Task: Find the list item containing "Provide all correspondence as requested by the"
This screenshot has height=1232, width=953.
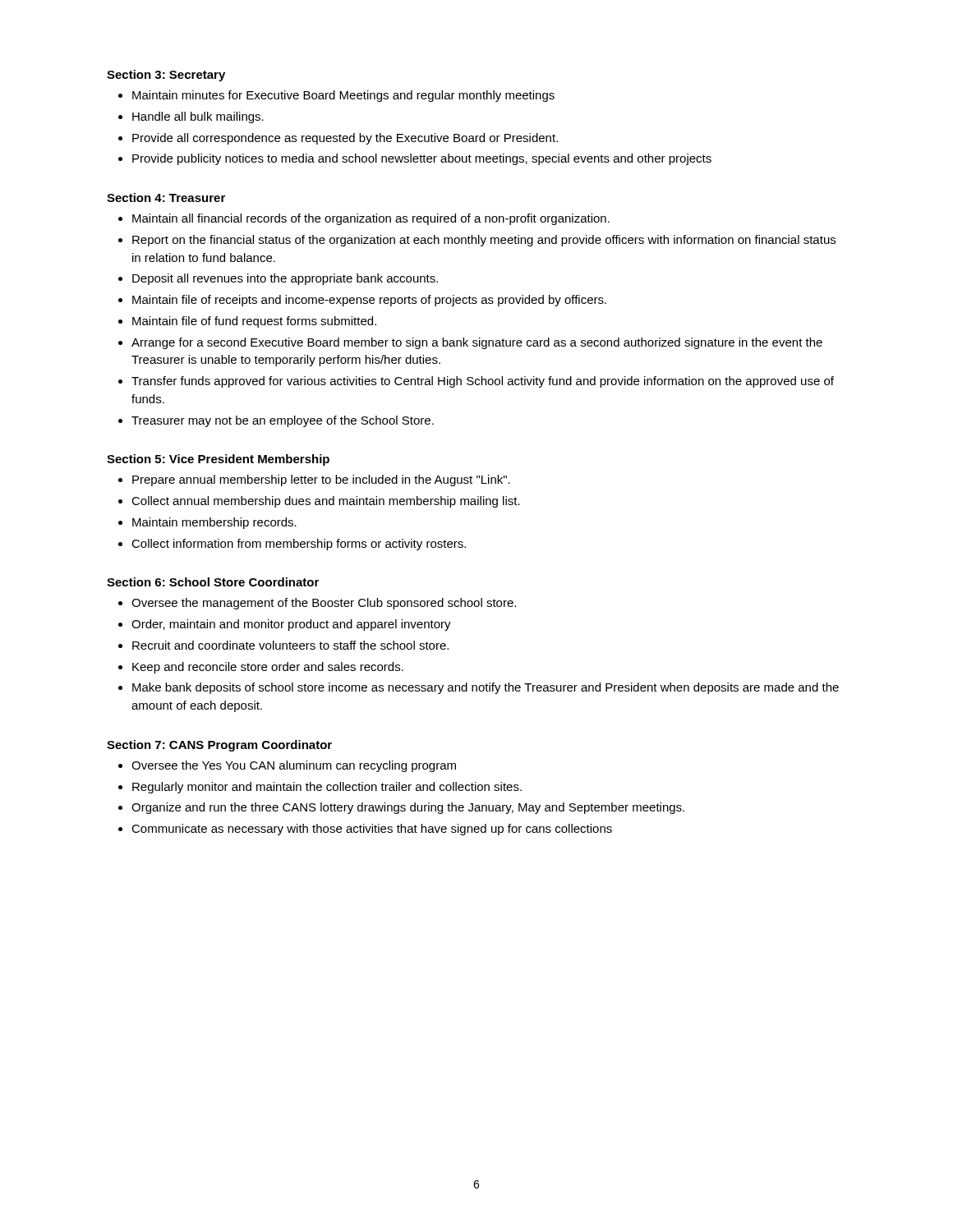Action: (345, 137)
